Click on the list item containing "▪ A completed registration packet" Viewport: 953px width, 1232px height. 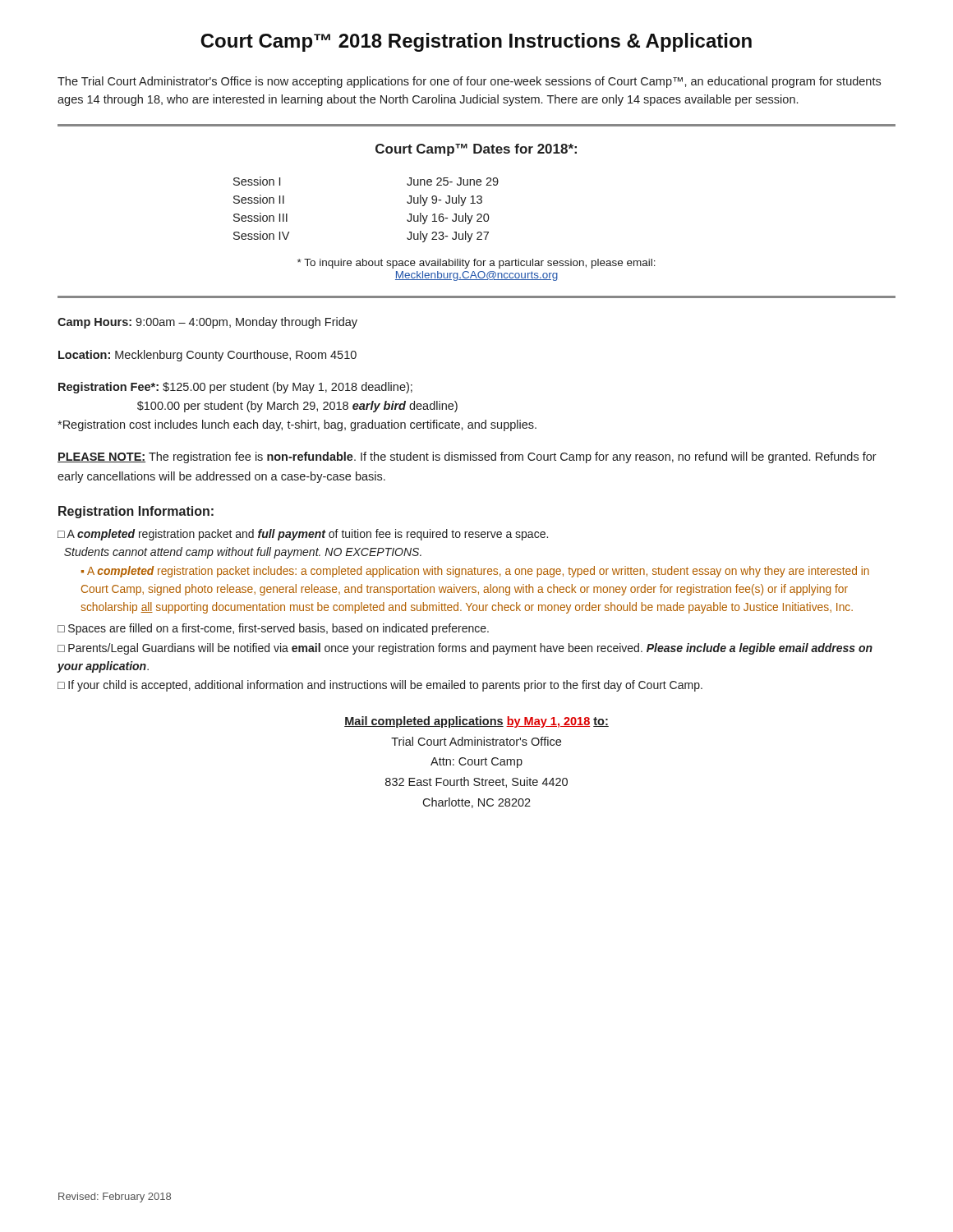475,590
